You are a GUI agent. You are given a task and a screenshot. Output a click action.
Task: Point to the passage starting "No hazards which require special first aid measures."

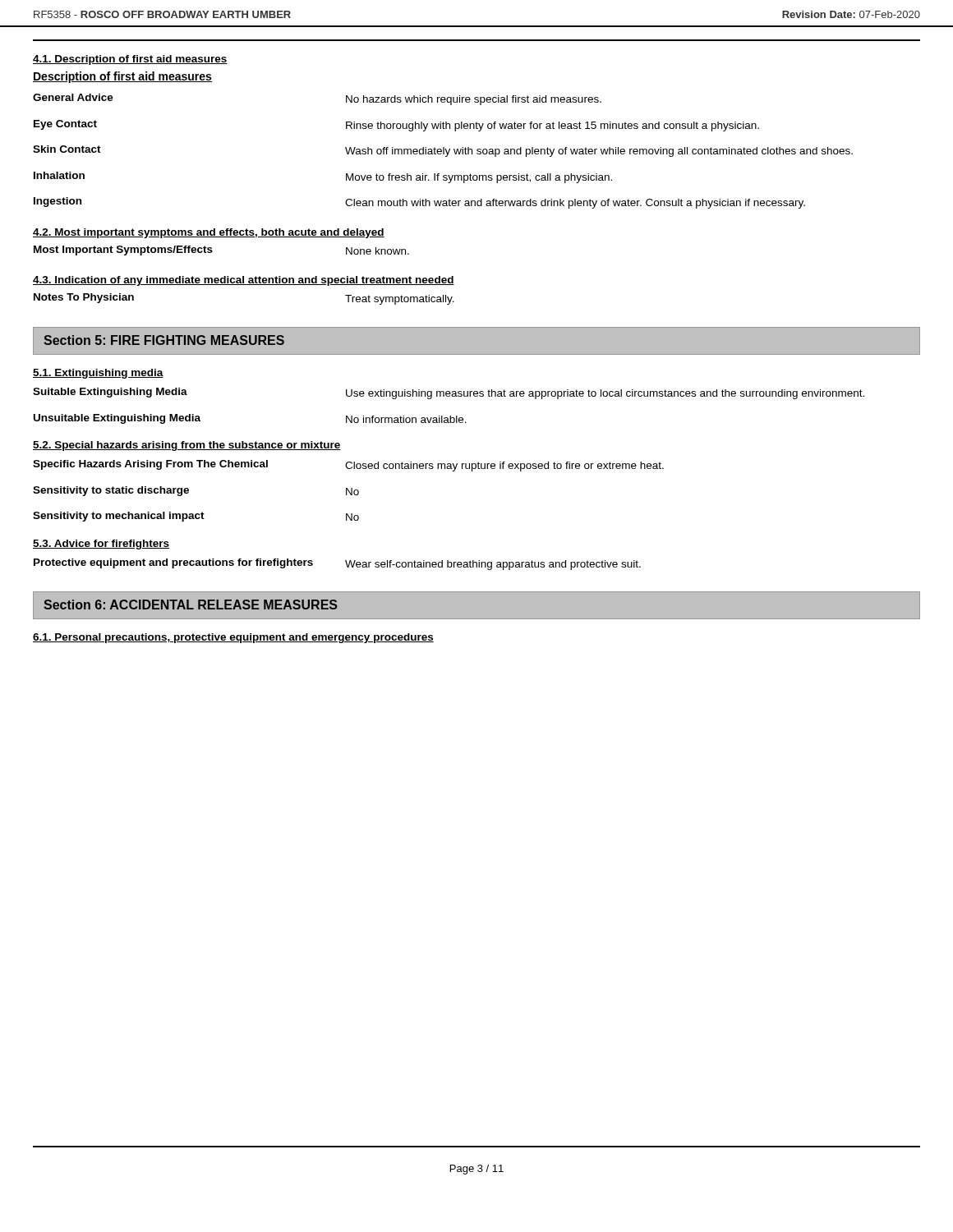(474, 99)
